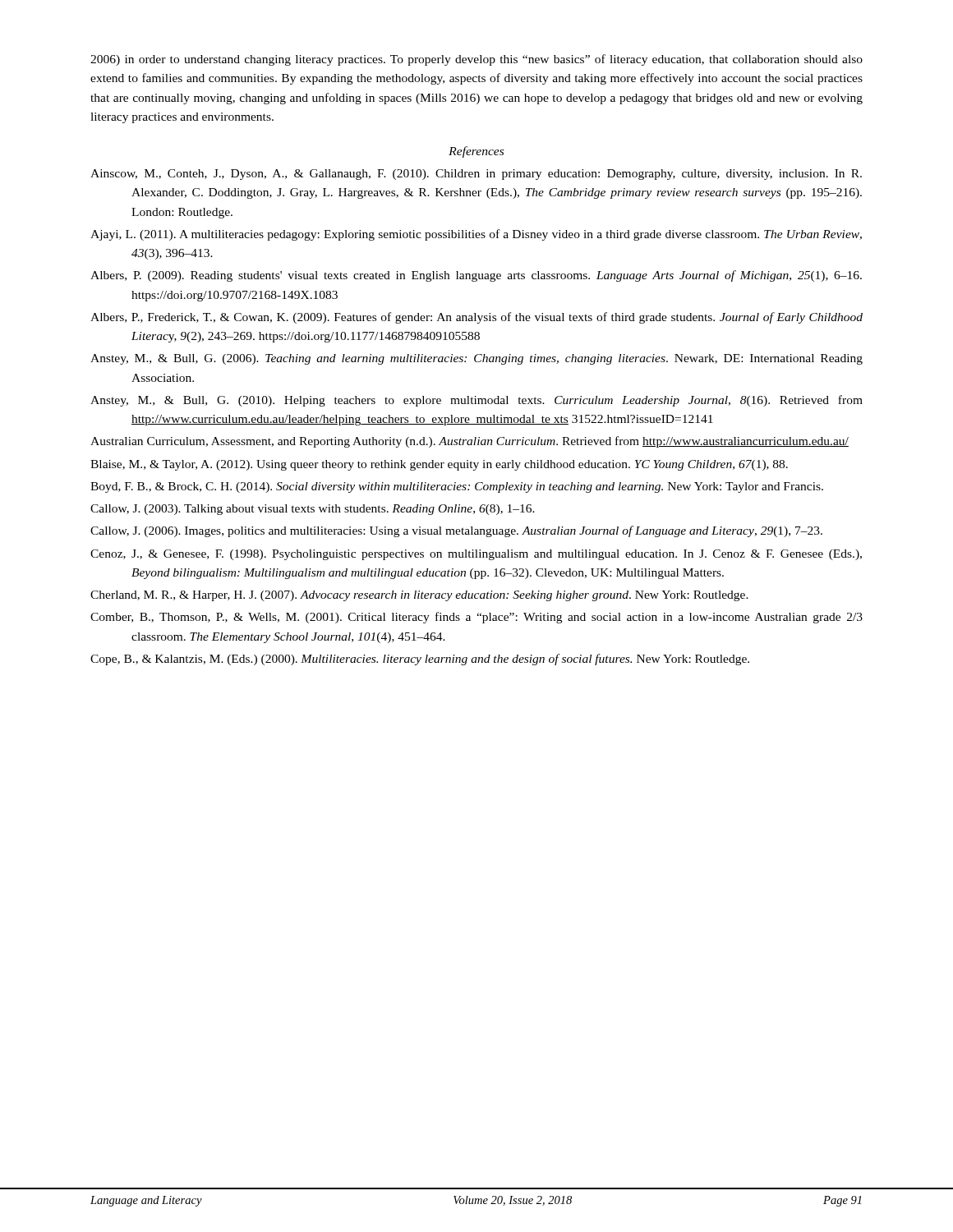Viewport: 953px width, 1232px height.
Task: Find the region starting "Callow, J. (2006). Images, politics"
Action: (457, 530)
